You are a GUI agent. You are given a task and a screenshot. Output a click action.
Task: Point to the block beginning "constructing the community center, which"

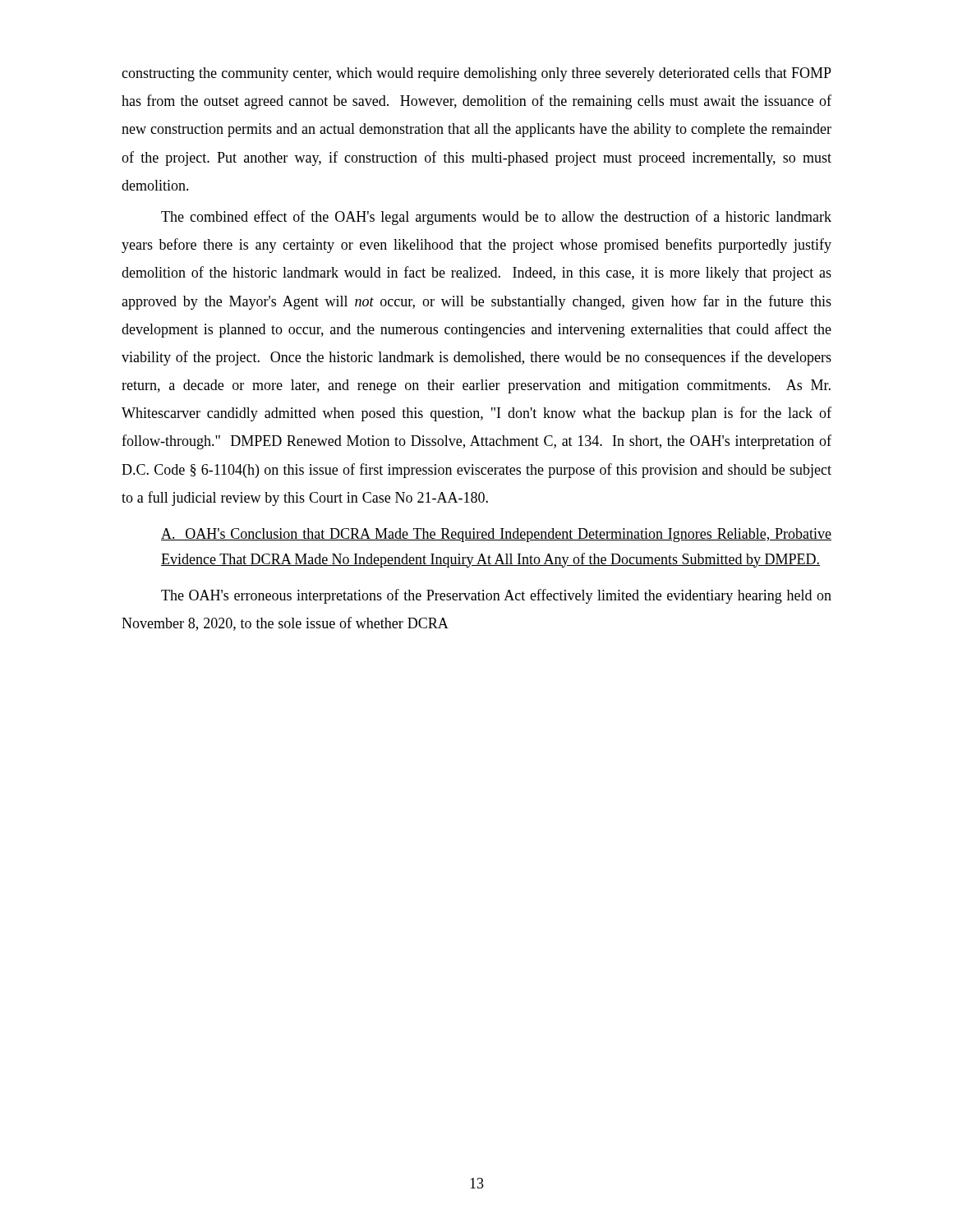click(x=476, y=129)
